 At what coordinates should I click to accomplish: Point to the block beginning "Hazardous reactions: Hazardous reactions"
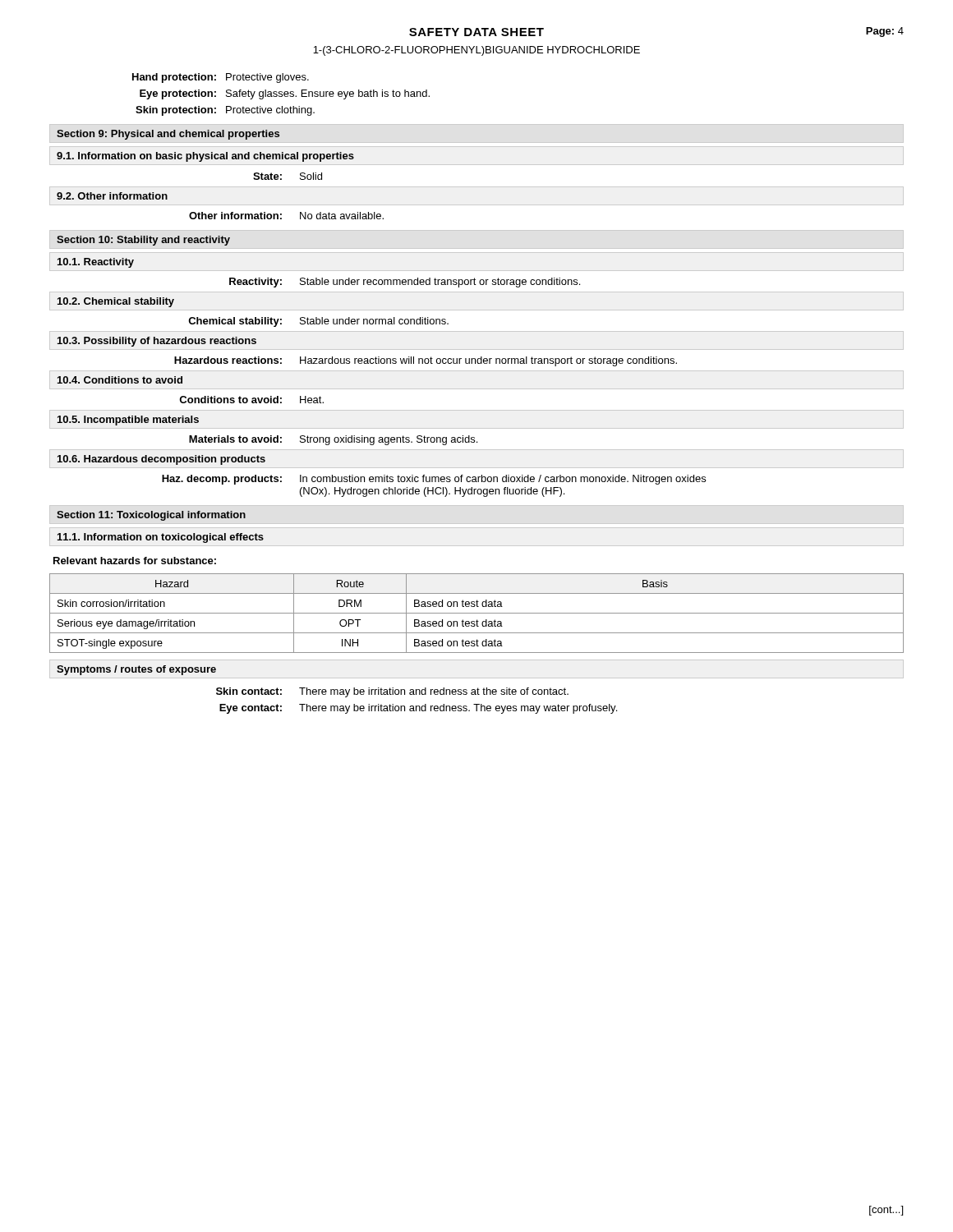click(x=476, y=360)
